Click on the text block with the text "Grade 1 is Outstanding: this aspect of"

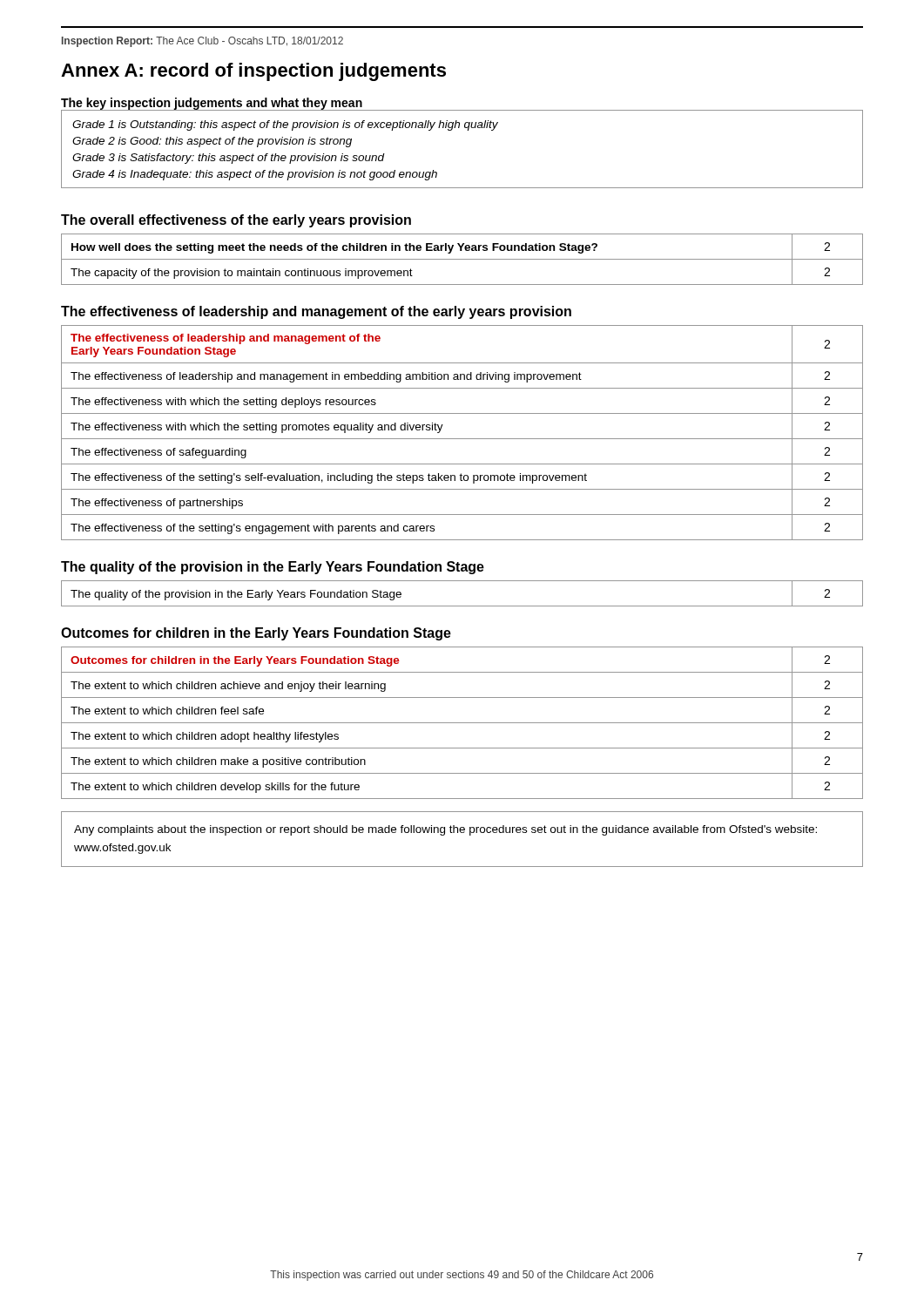coord(285,125)
